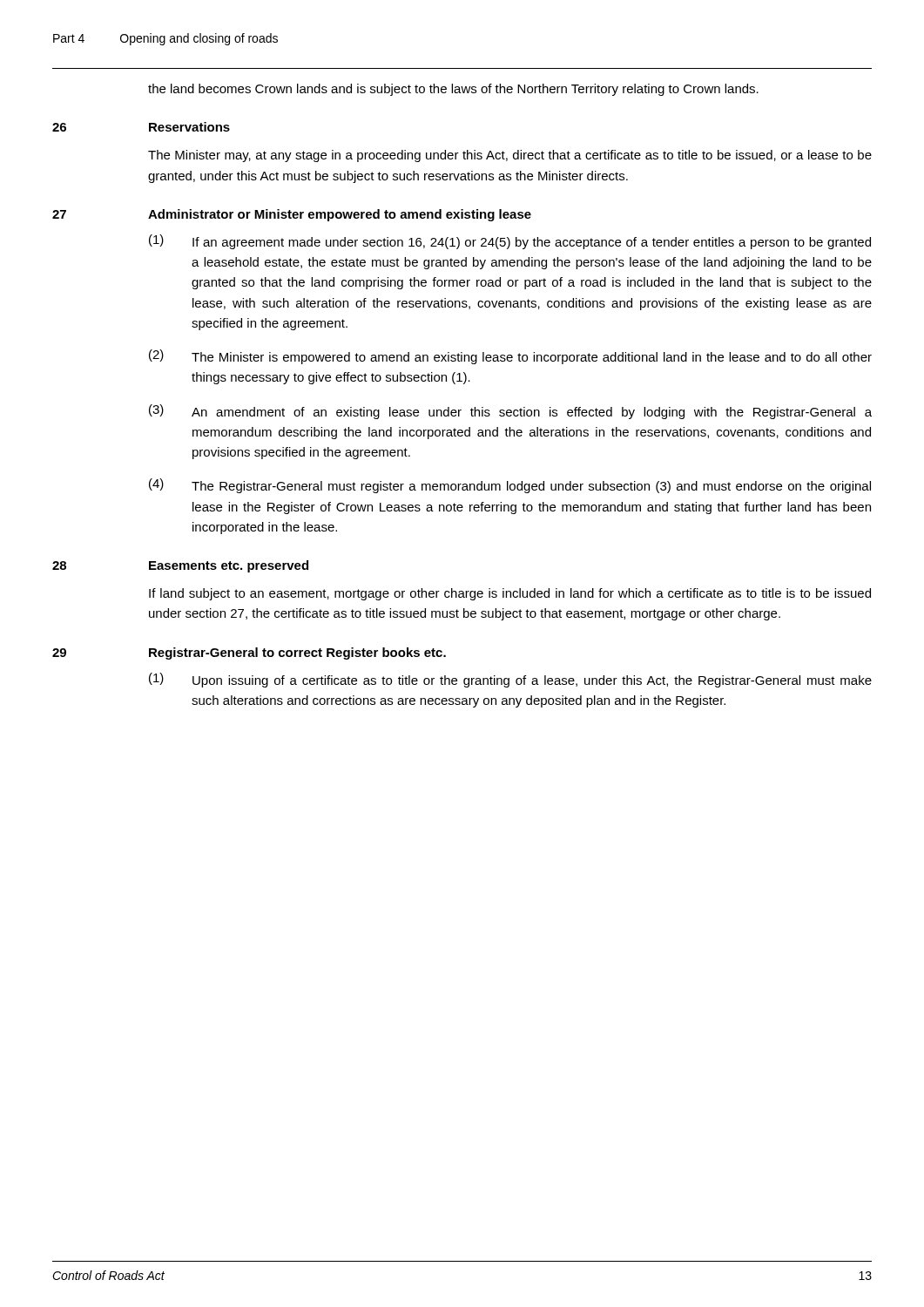This screenshot has height=1307, width=924.
Task: Find the region starting "(4) The Registrar-General must register"
Action: coord(510,506)
